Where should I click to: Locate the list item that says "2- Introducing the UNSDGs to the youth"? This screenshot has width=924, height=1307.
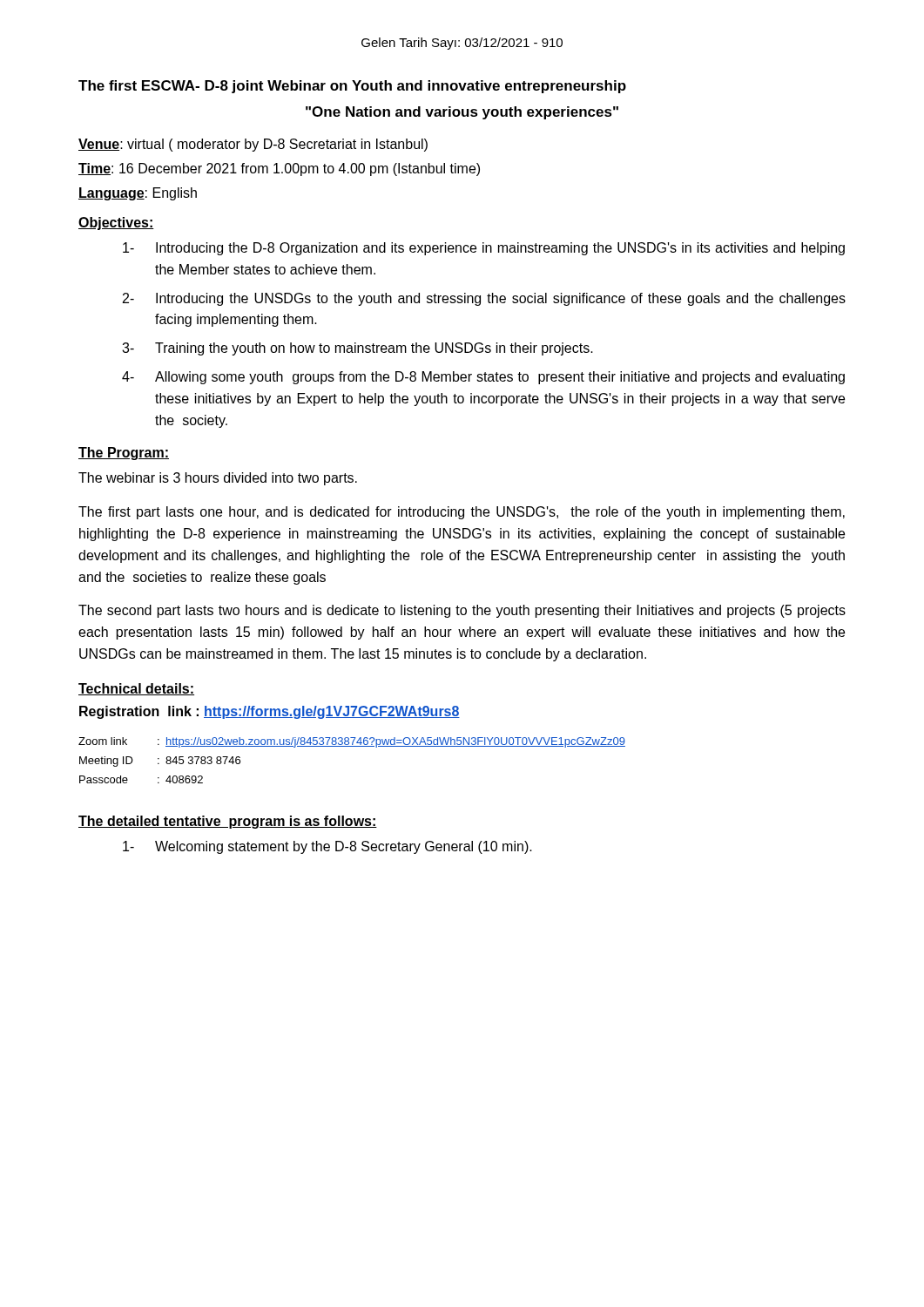point(484,310)
